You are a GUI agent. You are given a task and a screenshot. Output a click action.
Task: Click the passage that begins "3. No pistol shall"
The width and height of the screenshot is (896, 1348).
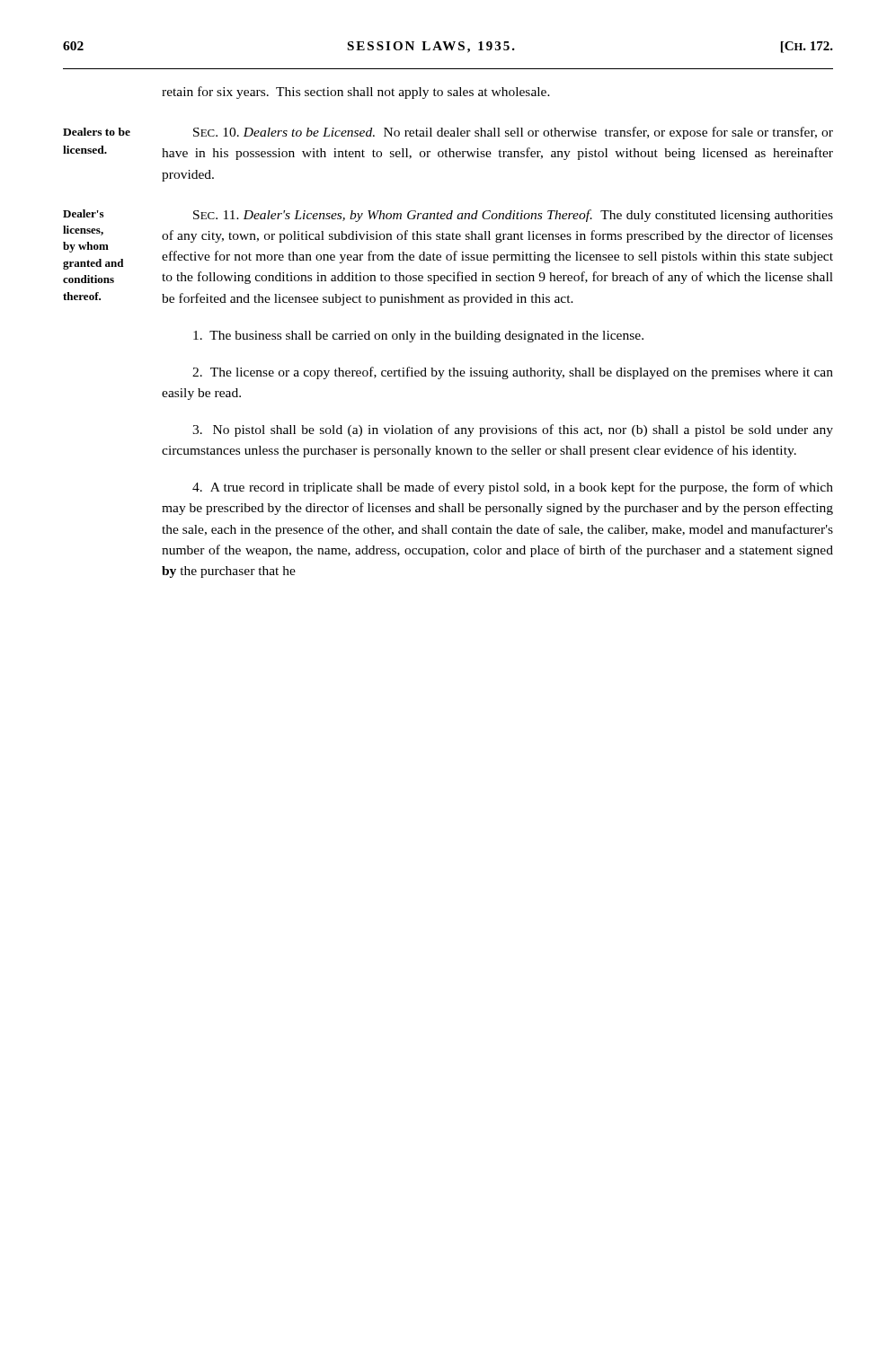(448, 443)
